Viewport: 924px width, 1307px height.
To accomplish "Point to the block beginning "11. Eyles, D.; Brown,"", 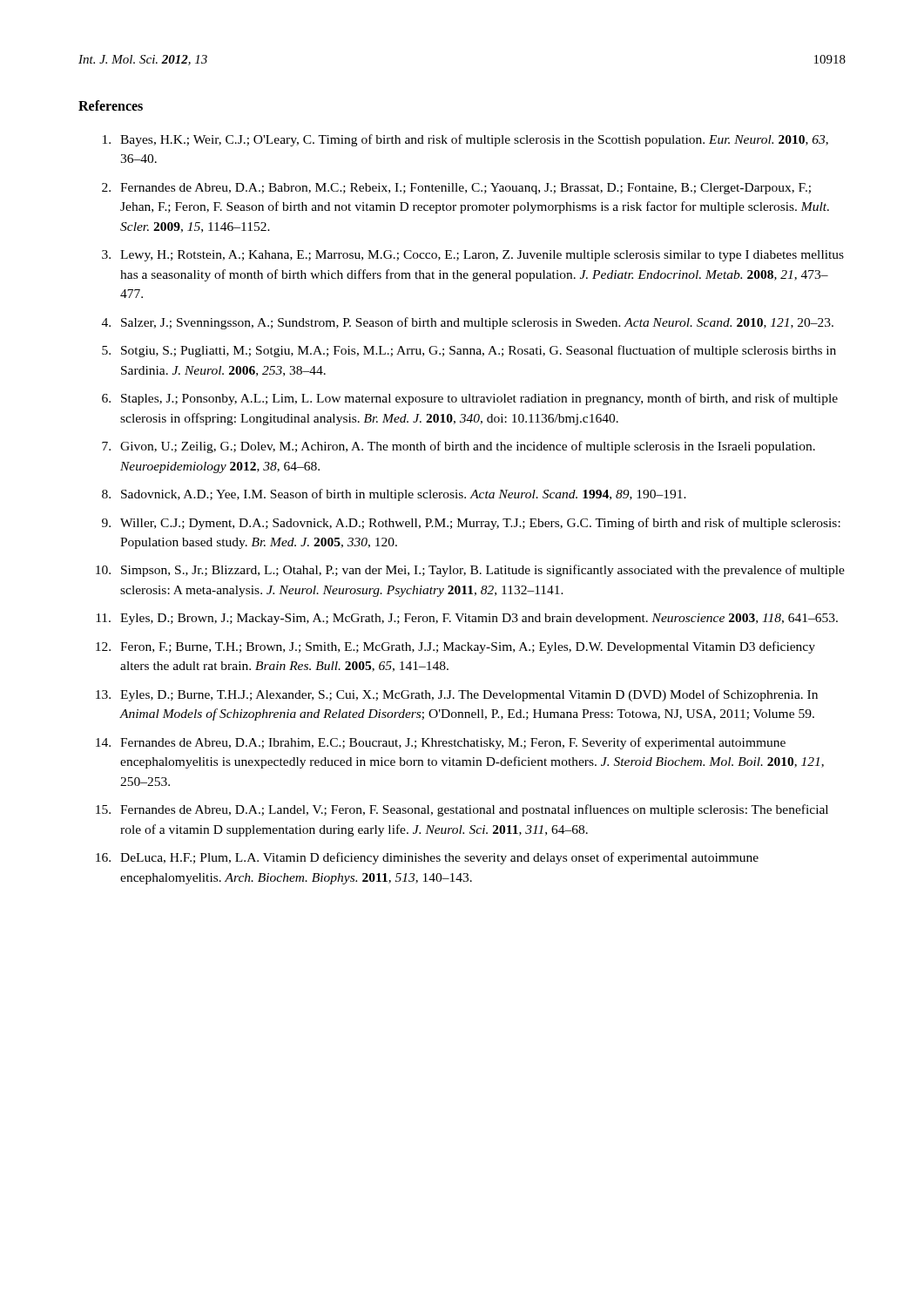I will tap(462, 618).
